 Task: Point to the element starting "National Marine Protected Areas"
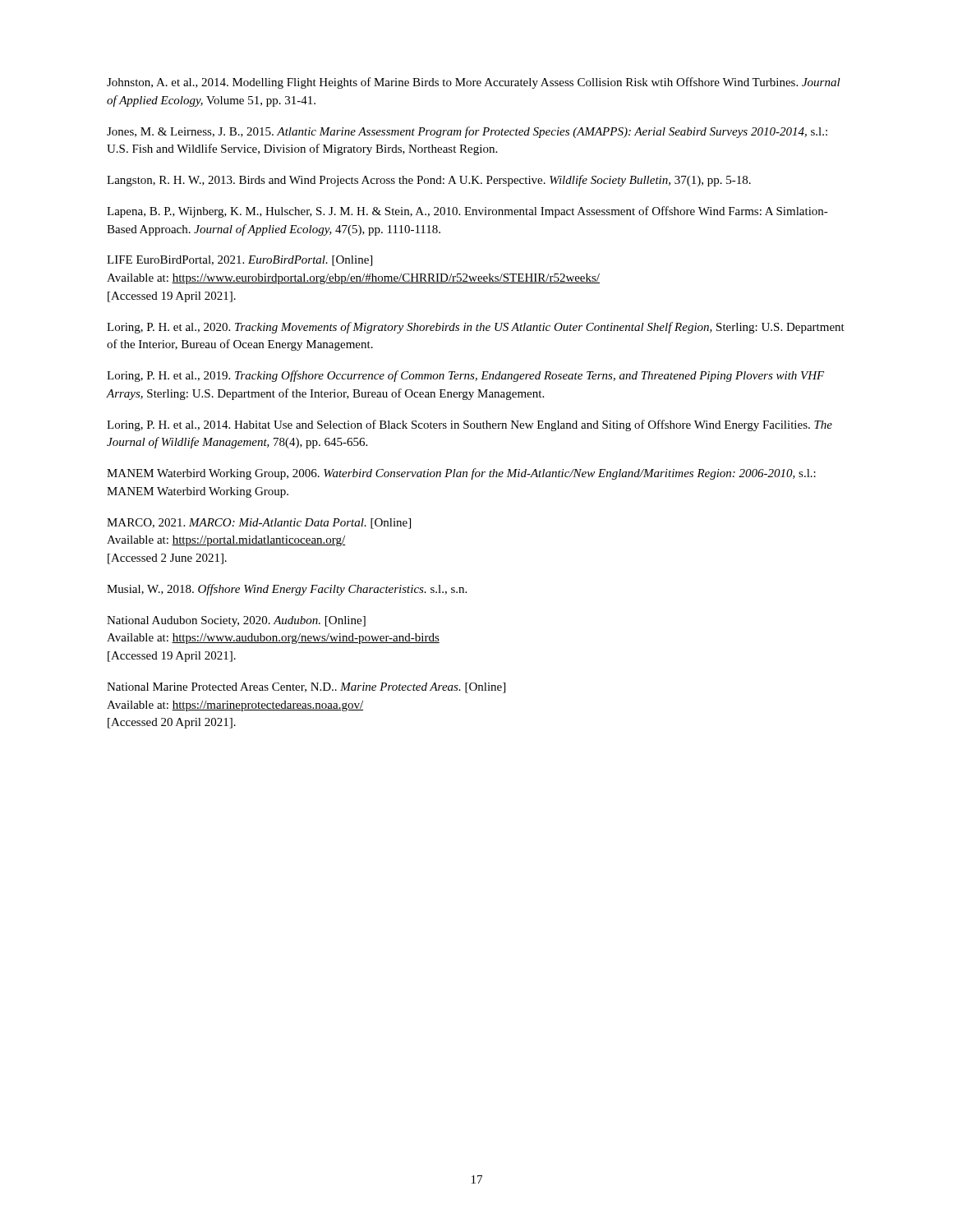tap(307, 704)
